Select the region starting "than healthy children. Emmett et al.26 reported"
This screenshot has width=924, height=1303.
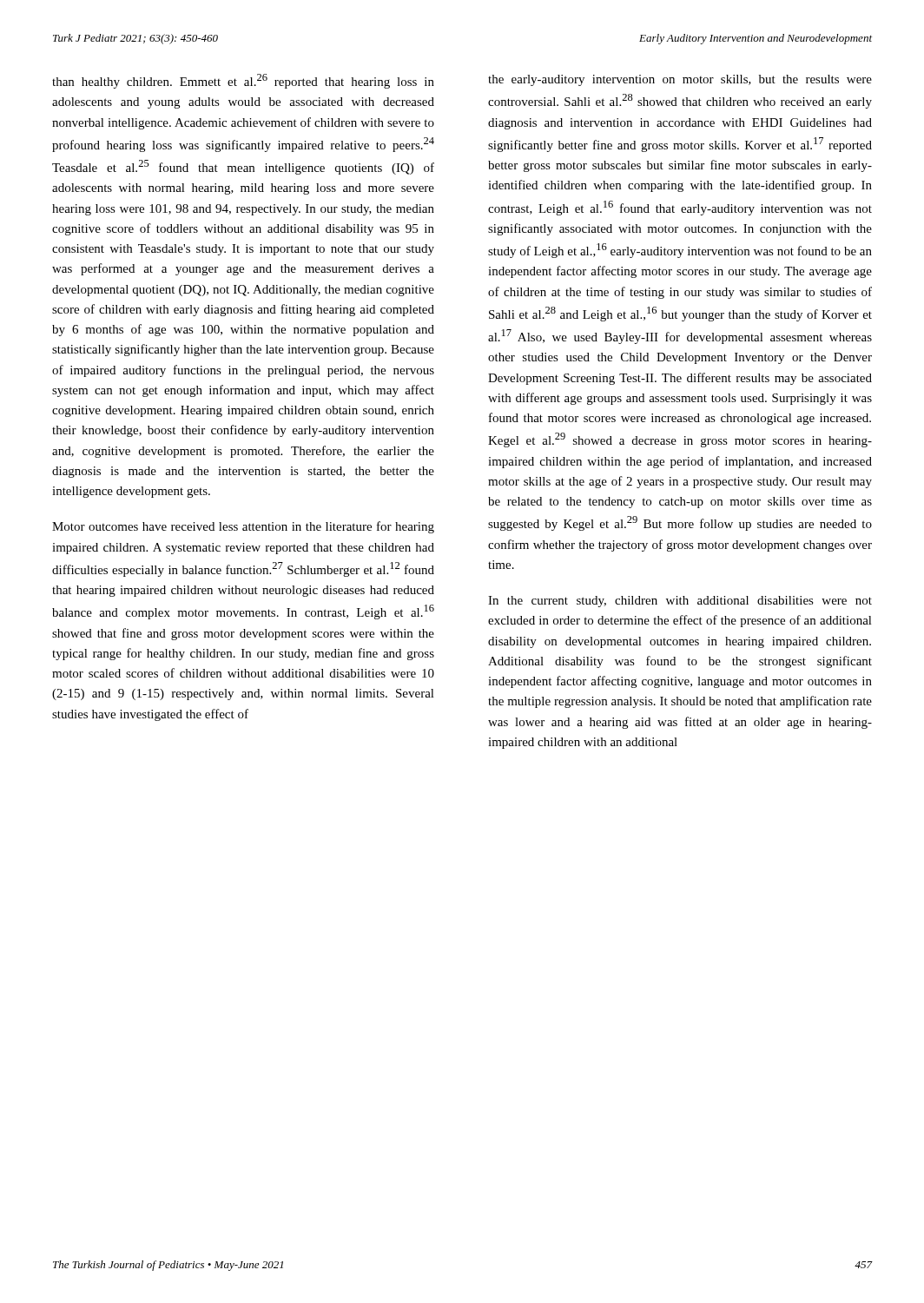(243, 285)
